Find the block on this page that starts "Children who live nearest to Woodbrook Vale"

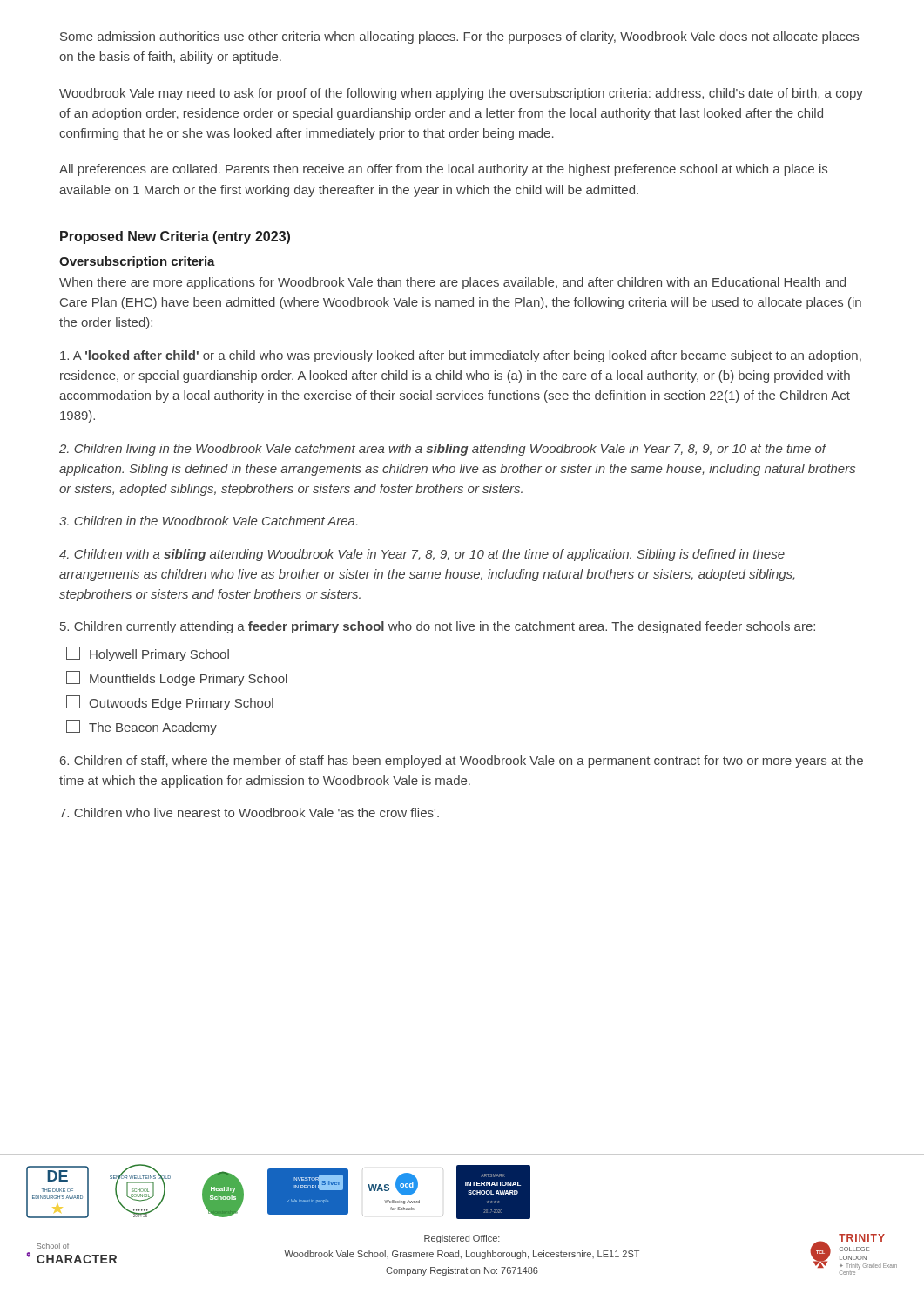coord(250,812)
